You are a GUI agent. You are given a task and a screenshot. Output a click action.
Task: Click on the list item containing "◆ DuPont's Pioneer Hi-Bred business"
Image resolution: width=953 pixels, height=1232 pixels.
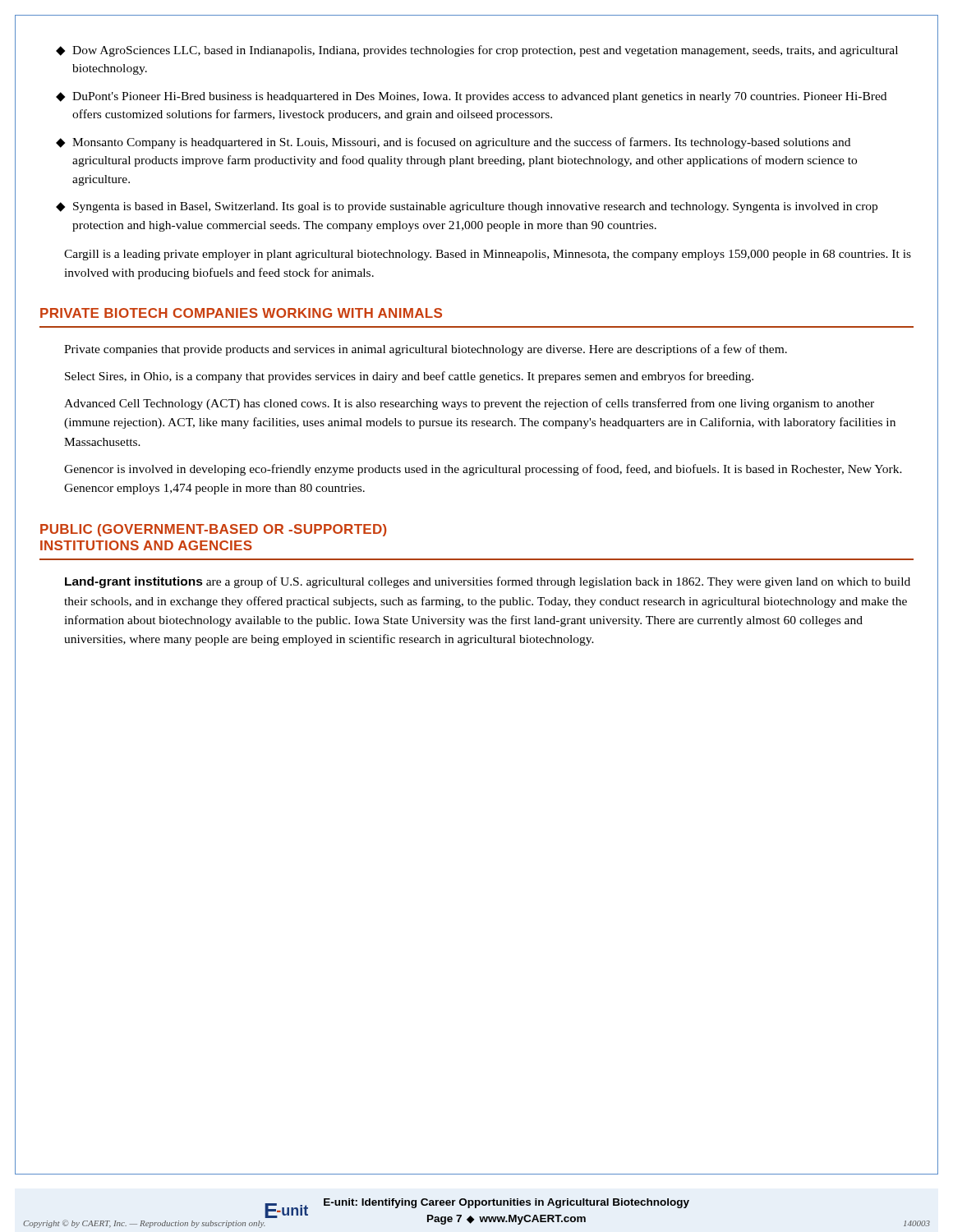click(481, 105)
